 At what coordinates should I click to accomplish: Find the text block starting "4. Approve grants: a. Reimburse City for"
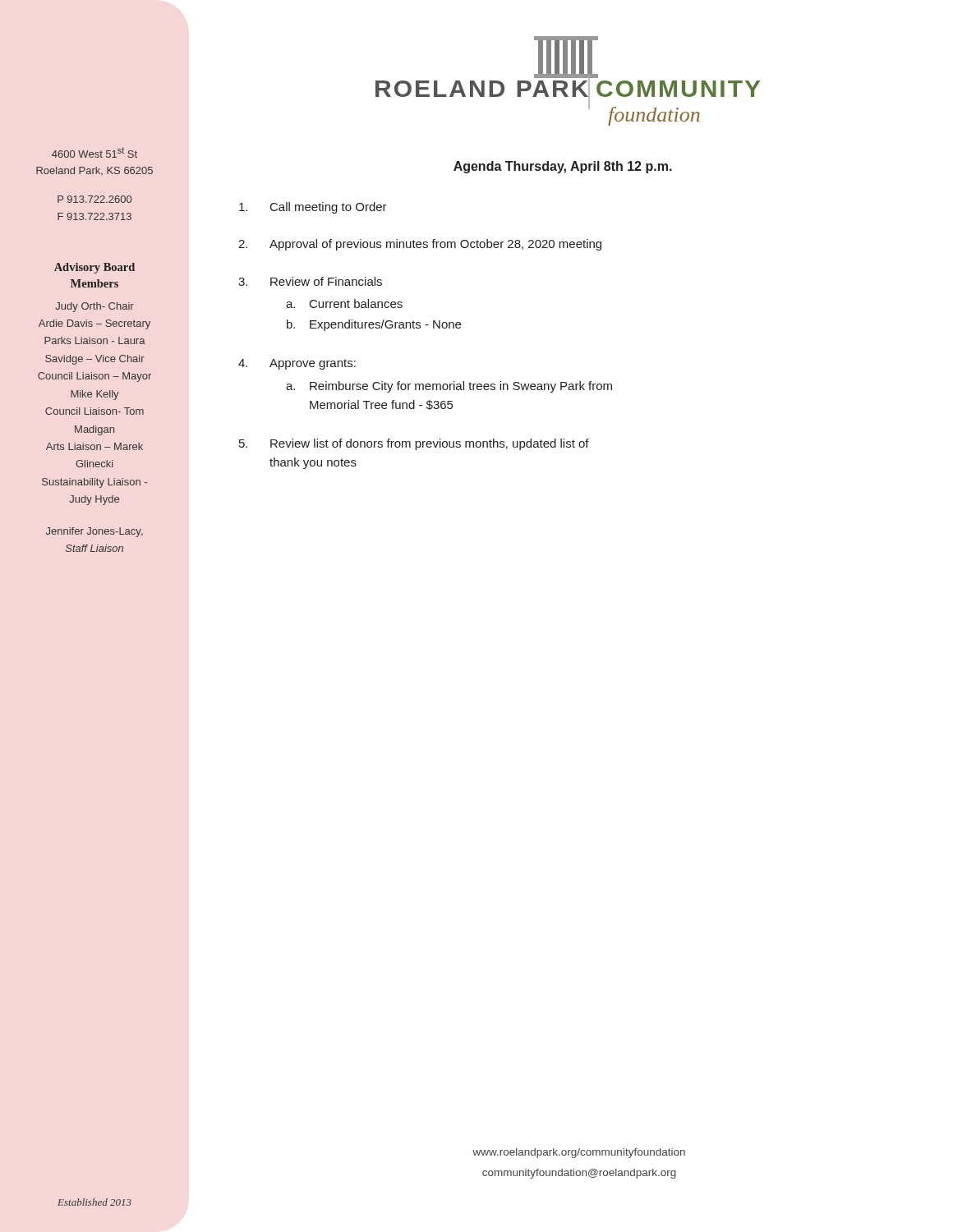563,384
